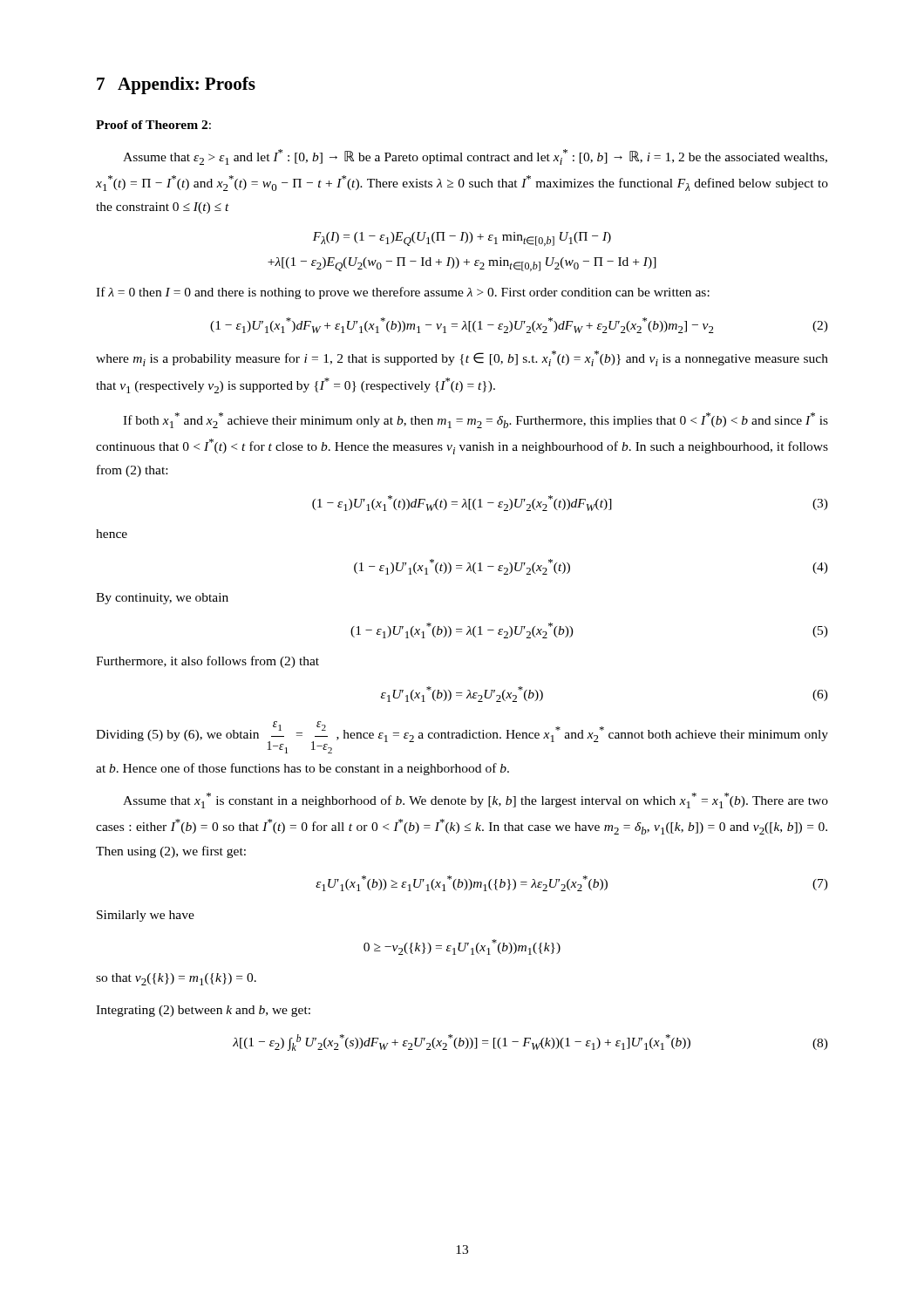The width and height of the screenshot is (924, 1308).
Task: Click on the formula containing "ε1U′1(x1*(b)) = λε2U′2(x2*(b))"
Action: 462,694
